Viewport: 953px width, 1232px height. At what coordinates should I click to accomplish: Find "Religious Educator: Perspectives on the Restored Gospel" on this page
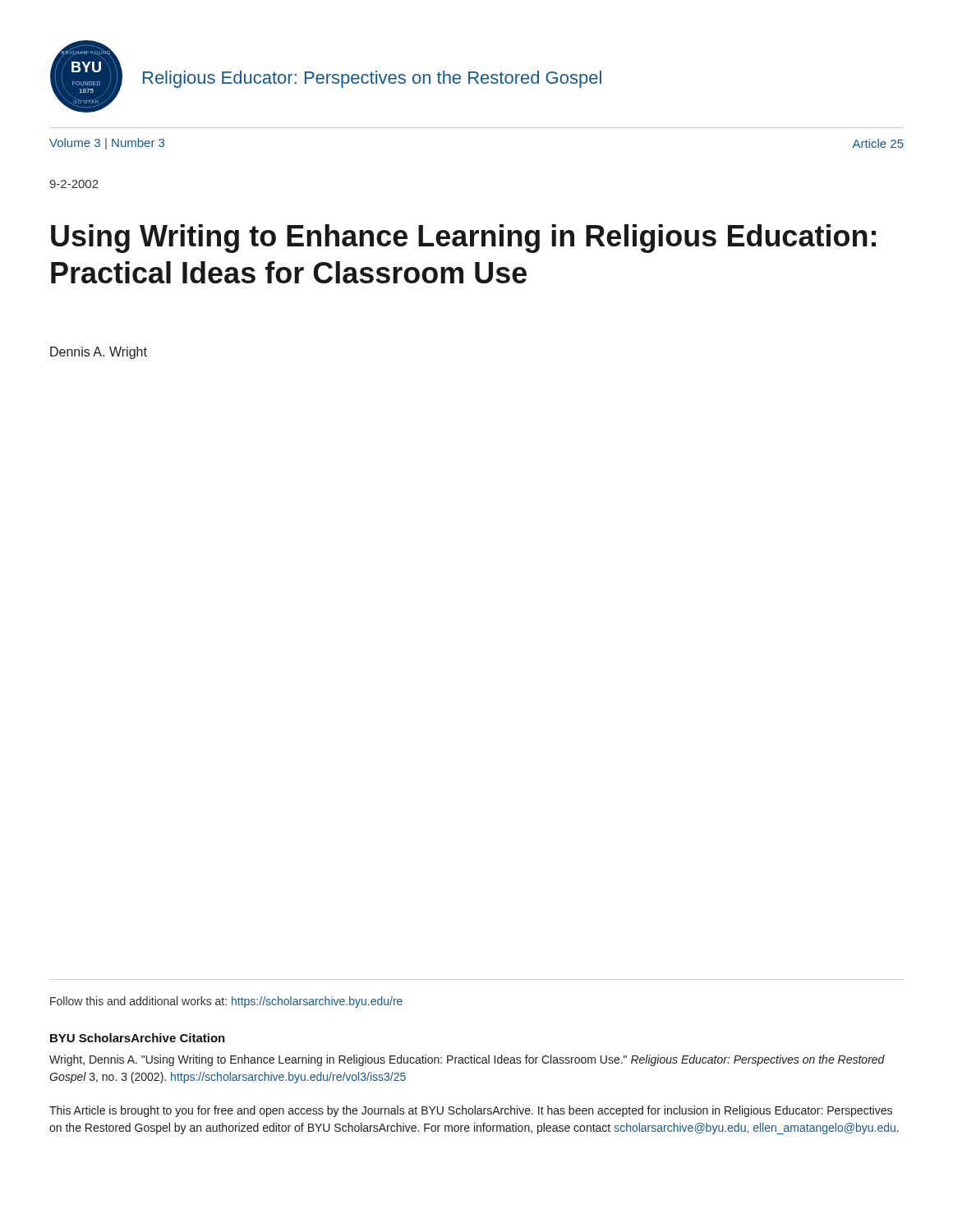(x=372, y=77)
